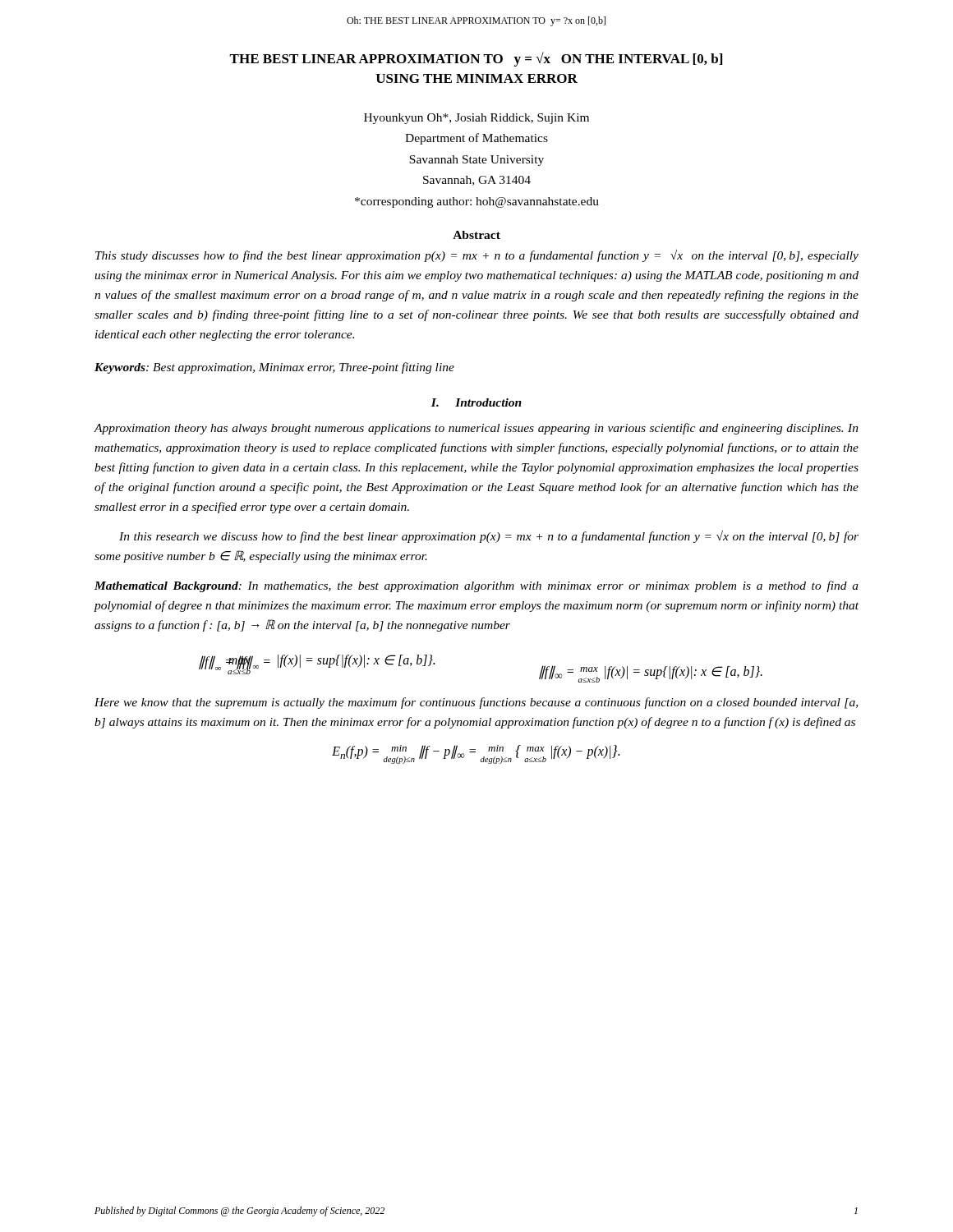The height and width of the screenshot is (1232, 953).
Task: Point to the text starting "This study discusses how to"
Action: (476, 295)
